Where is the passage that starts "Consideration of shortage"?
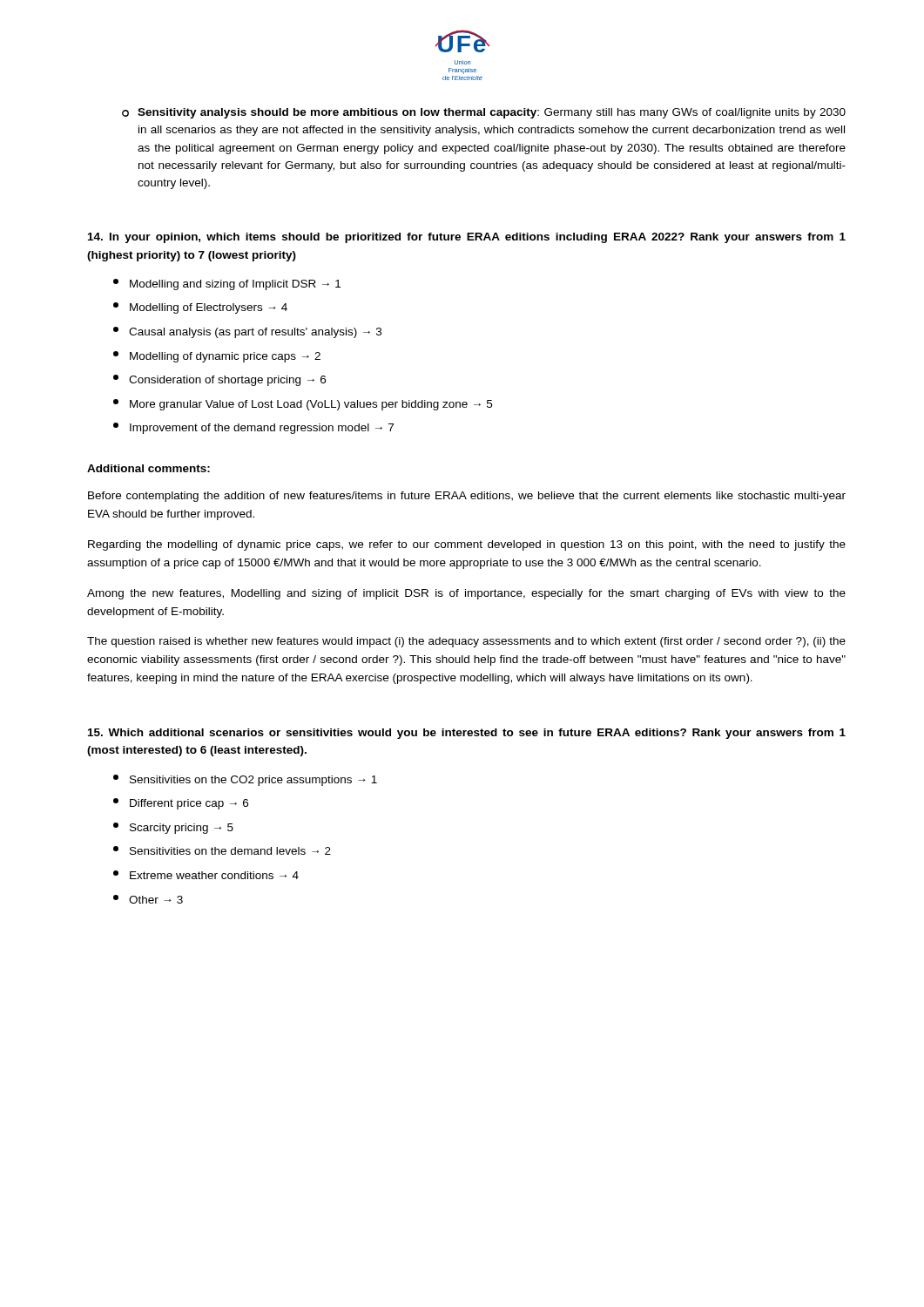The image size is (924, 1307). (x=220, y=380)
